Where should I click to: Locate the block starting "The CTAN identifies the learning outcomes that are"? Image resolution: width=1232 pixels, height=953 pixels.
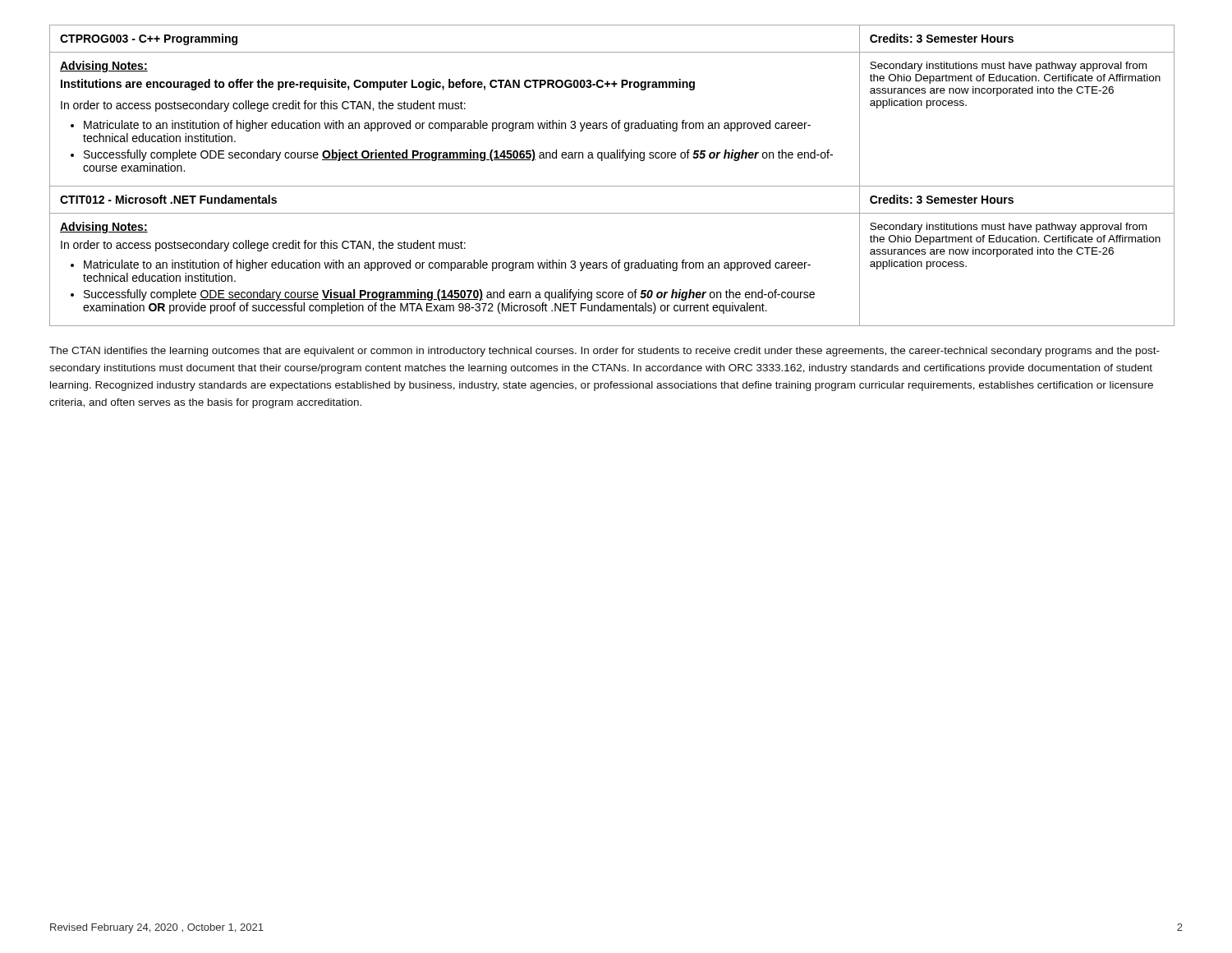tap(604, 376)
